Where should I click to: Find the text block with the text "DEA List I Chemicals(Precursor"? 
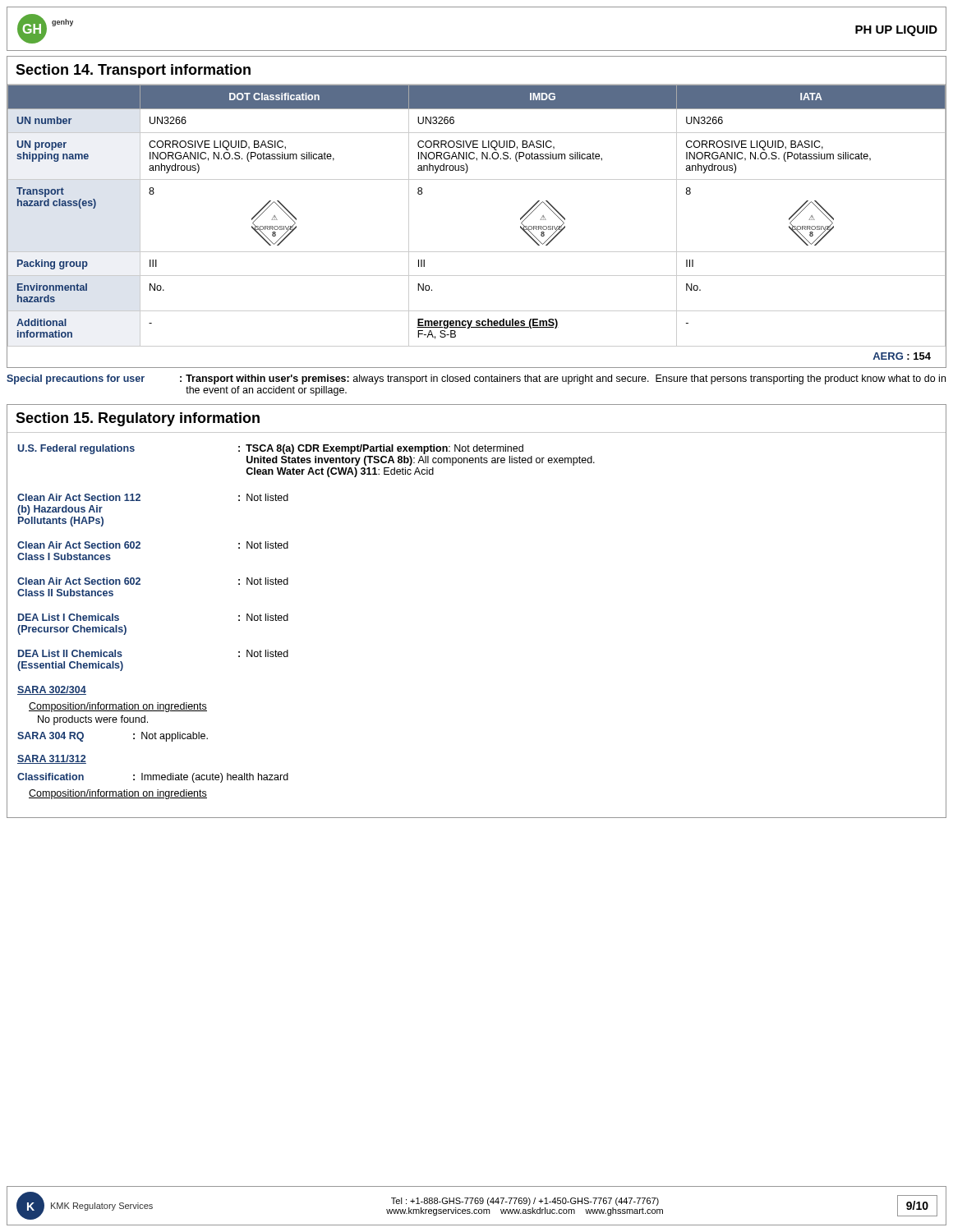click(70, 617)
